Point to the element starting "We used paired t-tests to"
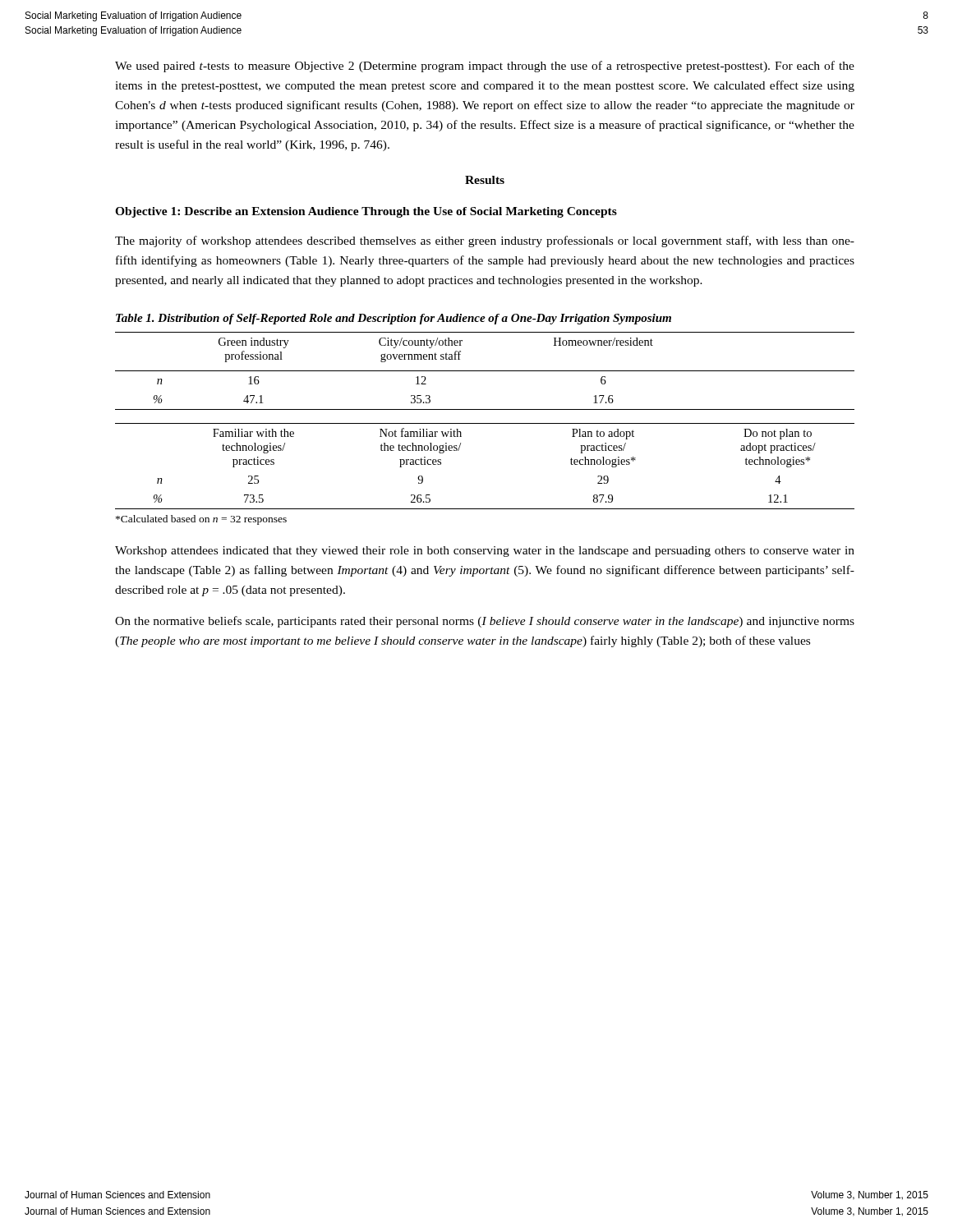This screenshot has height=1232, width=953. (485, 105)
